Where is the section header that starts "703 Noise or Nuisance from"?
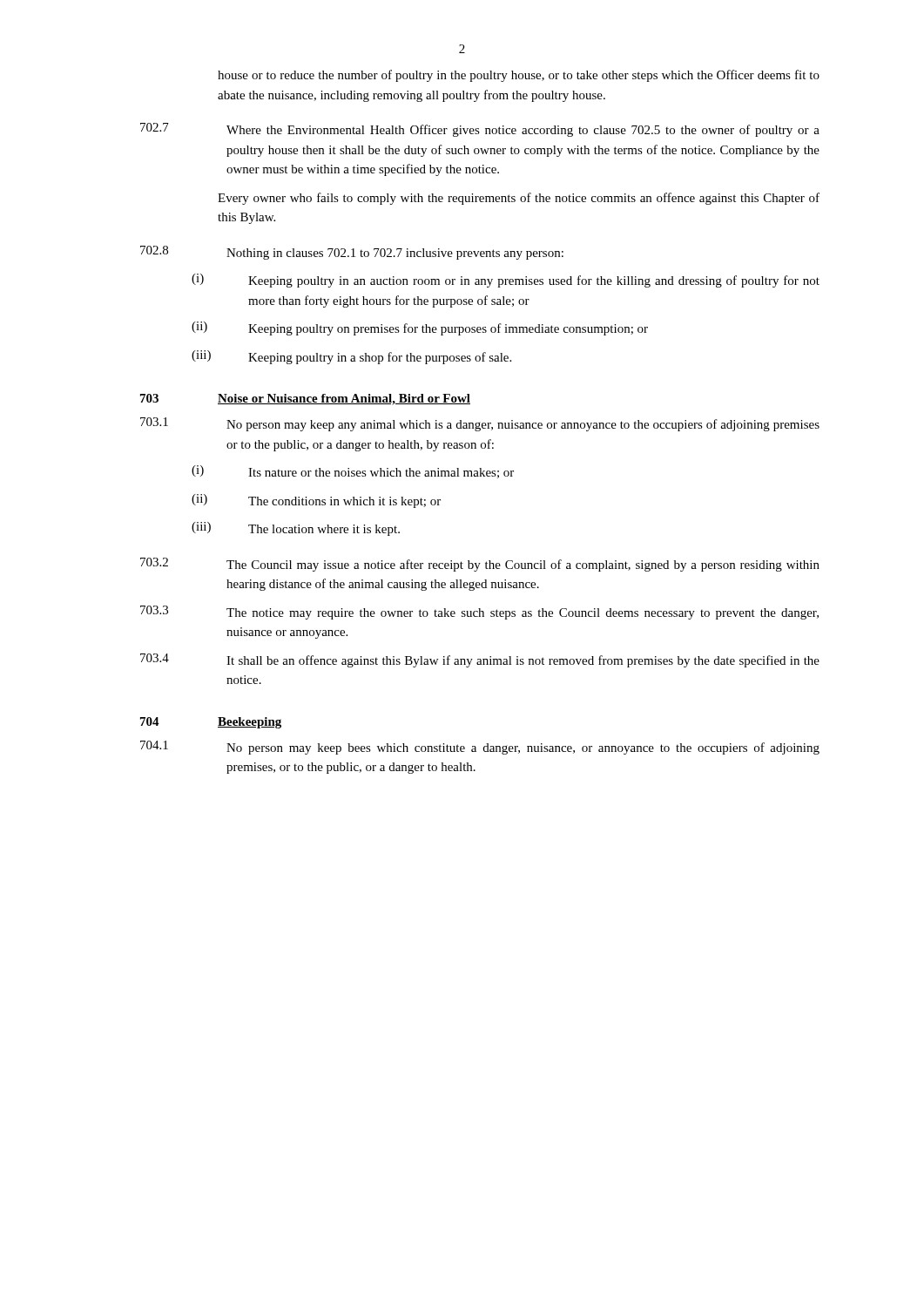This screenshot has width=924, height=1307. click(479, 399)
